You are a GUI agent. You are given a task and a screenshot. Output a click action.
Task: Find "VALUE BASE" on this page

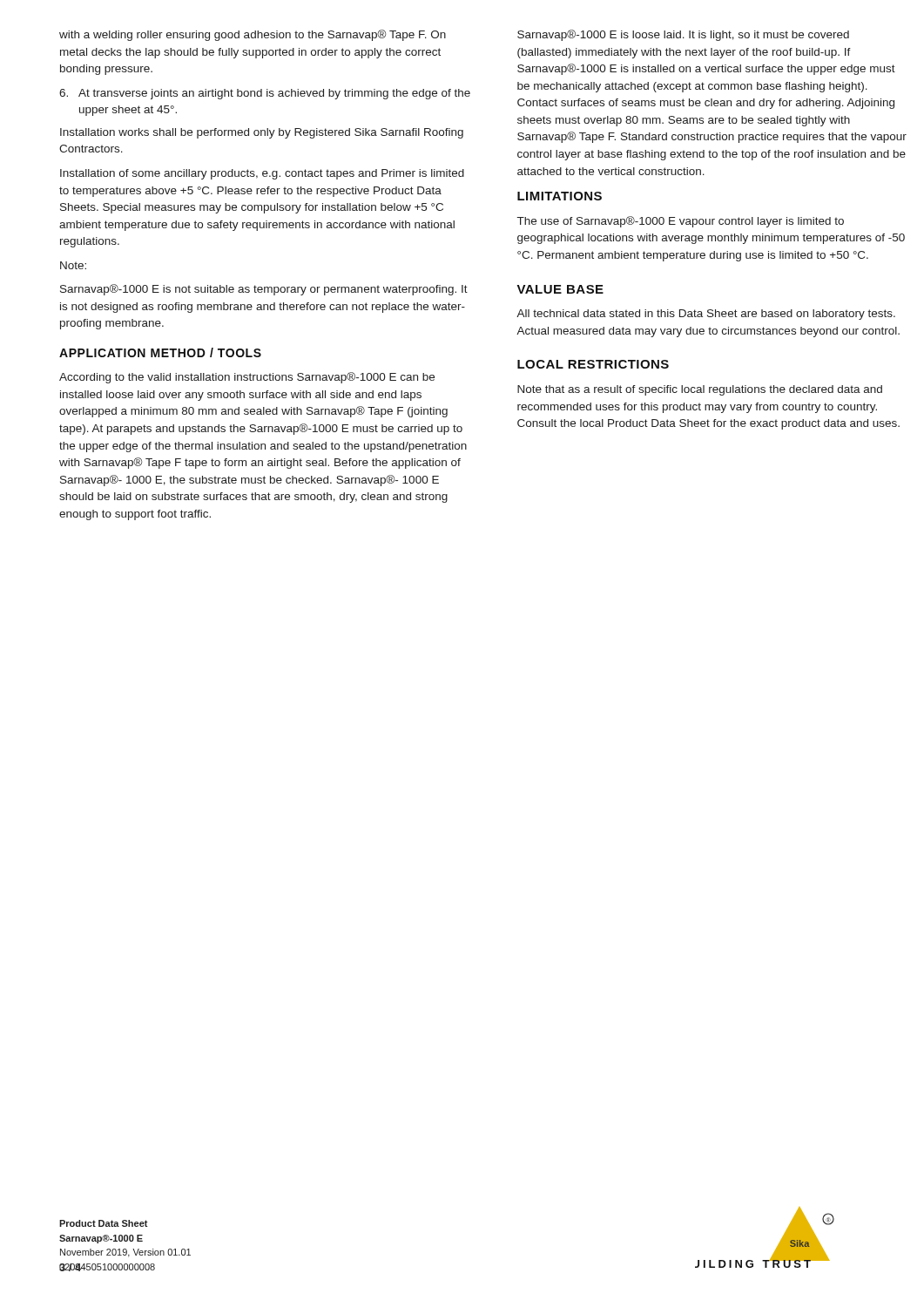(560, 289)
